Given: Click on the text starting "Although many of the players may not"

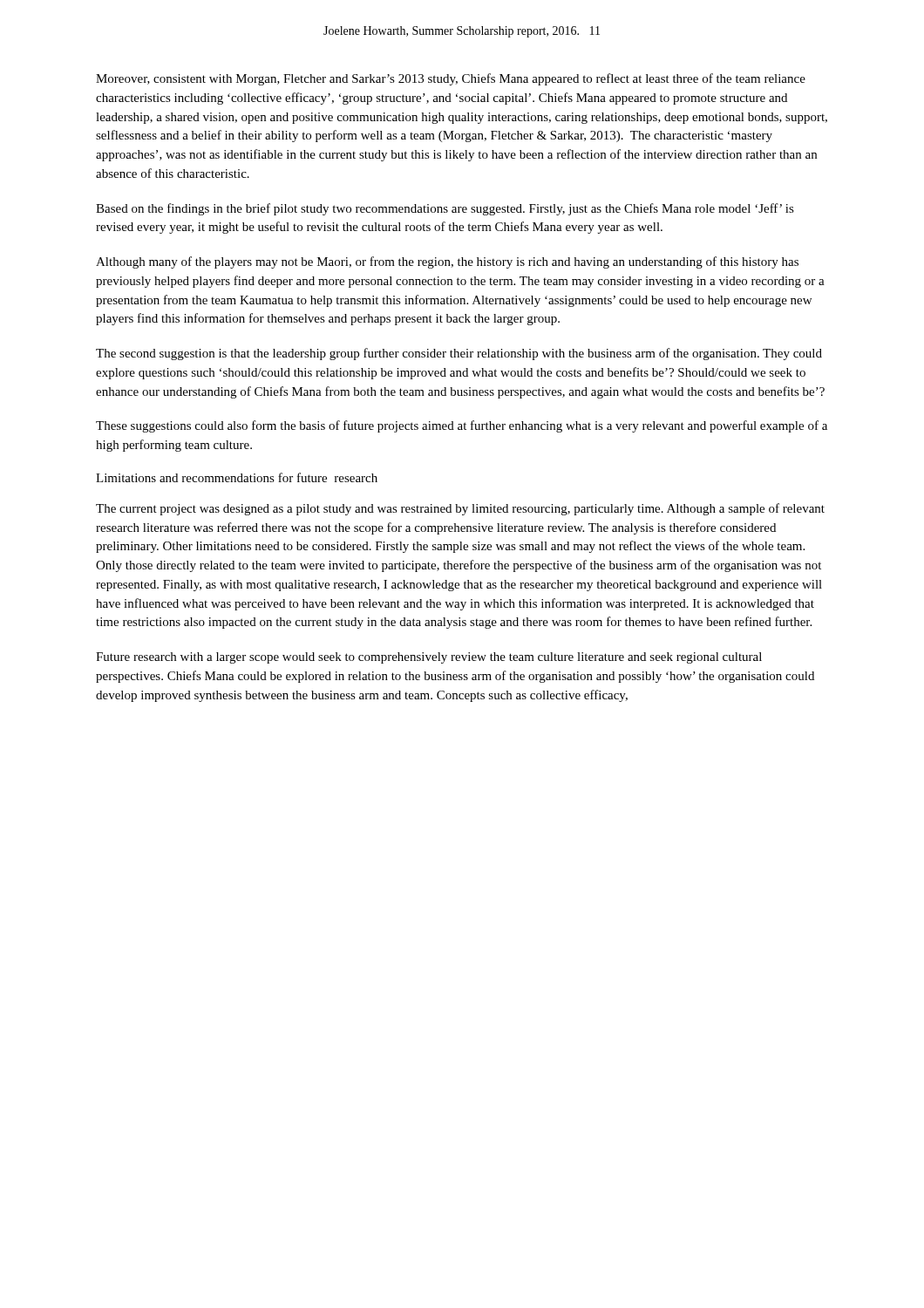Looking at the screenshot, I should pos(460,290).
